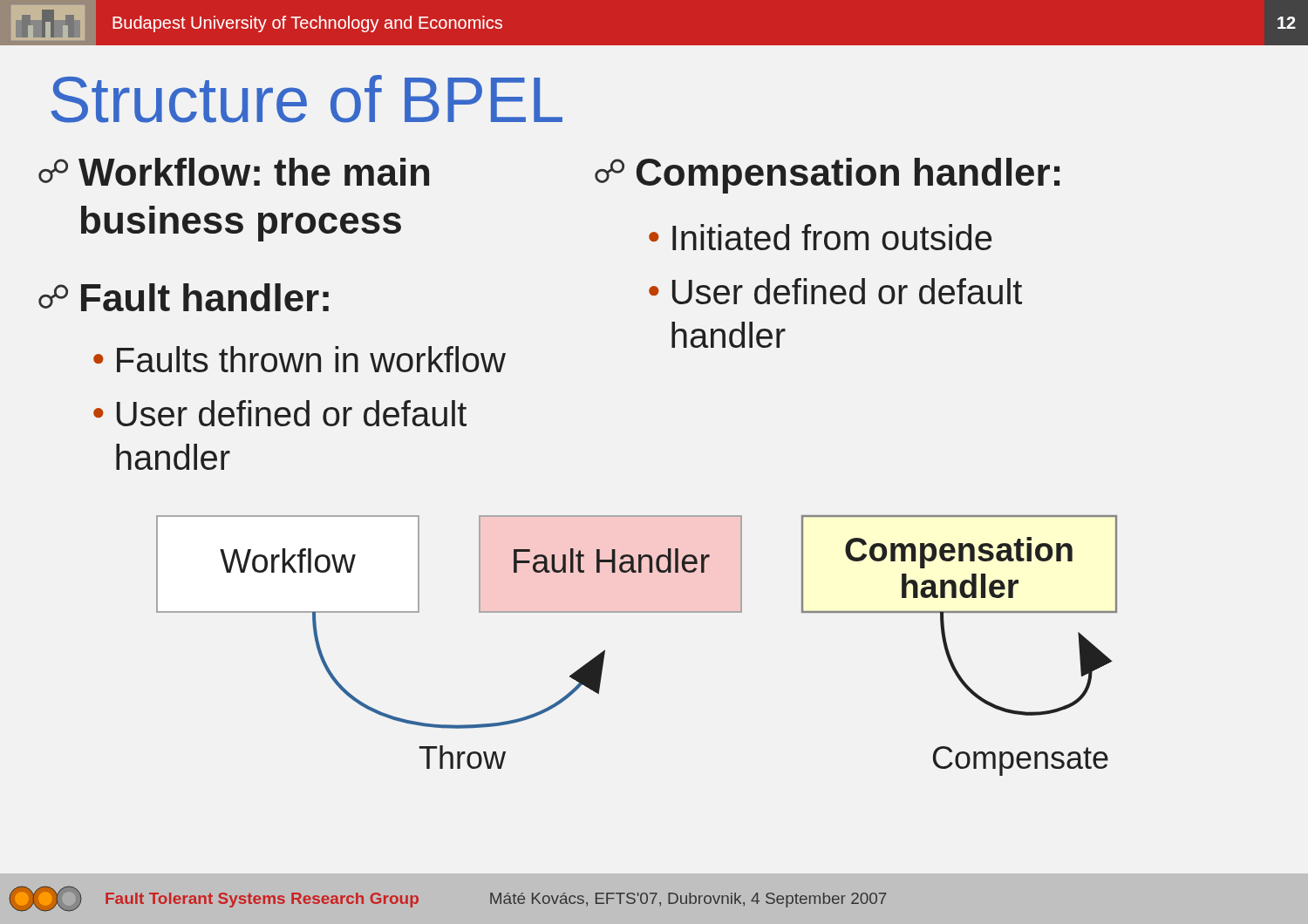Locate the passage starting "☍ Fault handler:"
The width and height of the screenshot is (1308, 924).
point(184,298)
